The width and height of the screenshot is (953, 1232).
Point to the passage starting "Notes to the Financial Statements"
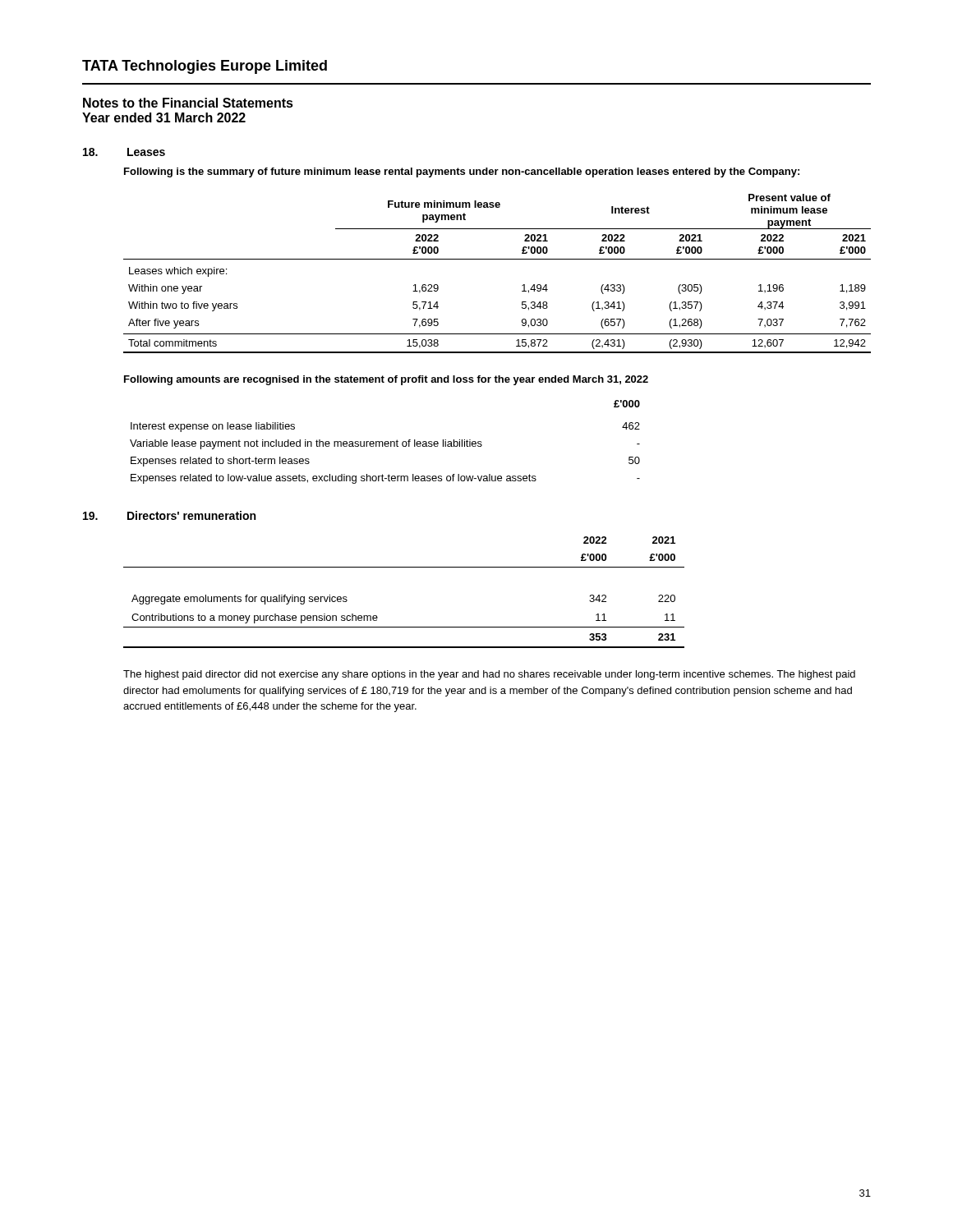point(188,110)
